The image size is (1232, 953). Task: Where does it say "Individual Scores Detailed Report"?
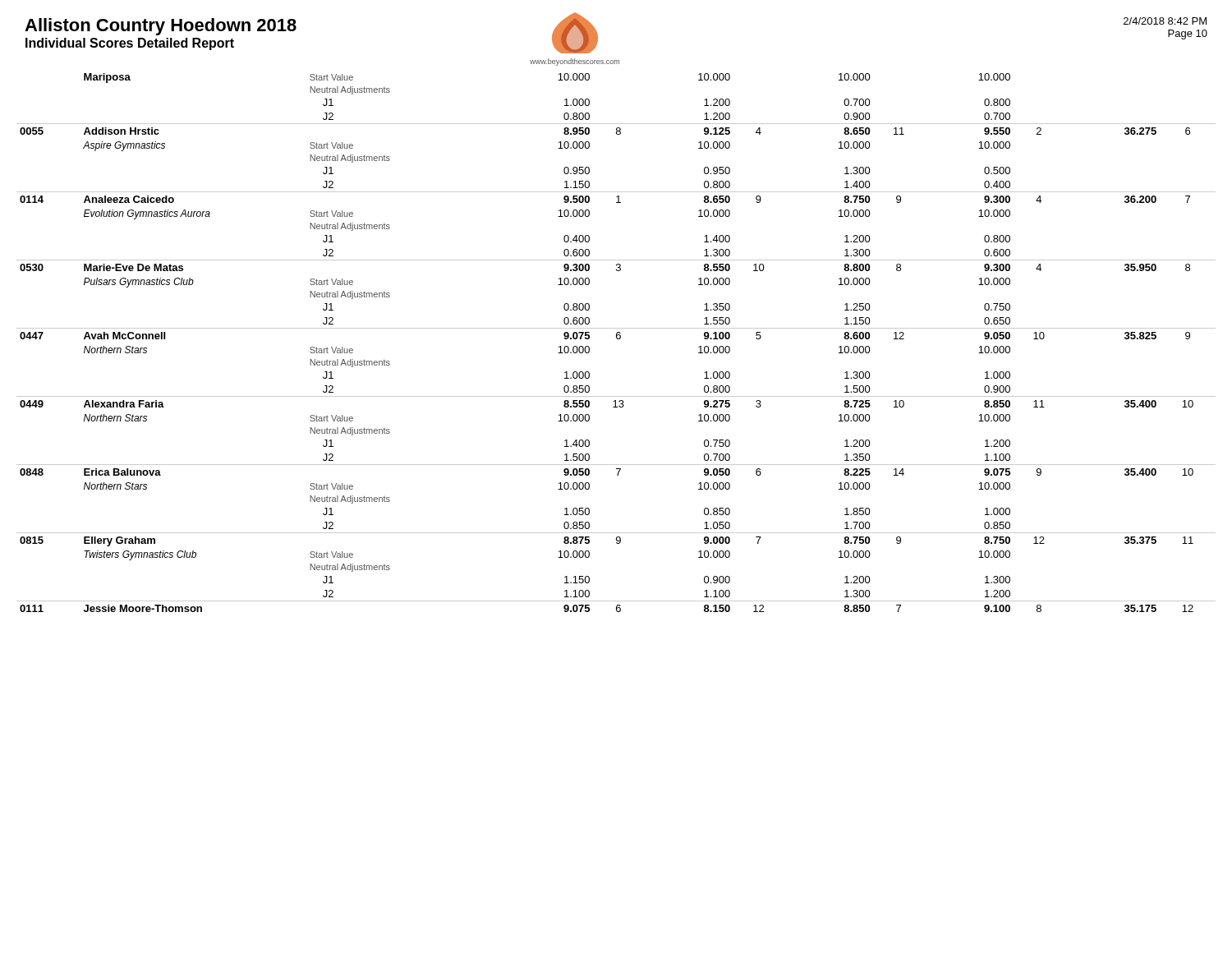[129, 43]
